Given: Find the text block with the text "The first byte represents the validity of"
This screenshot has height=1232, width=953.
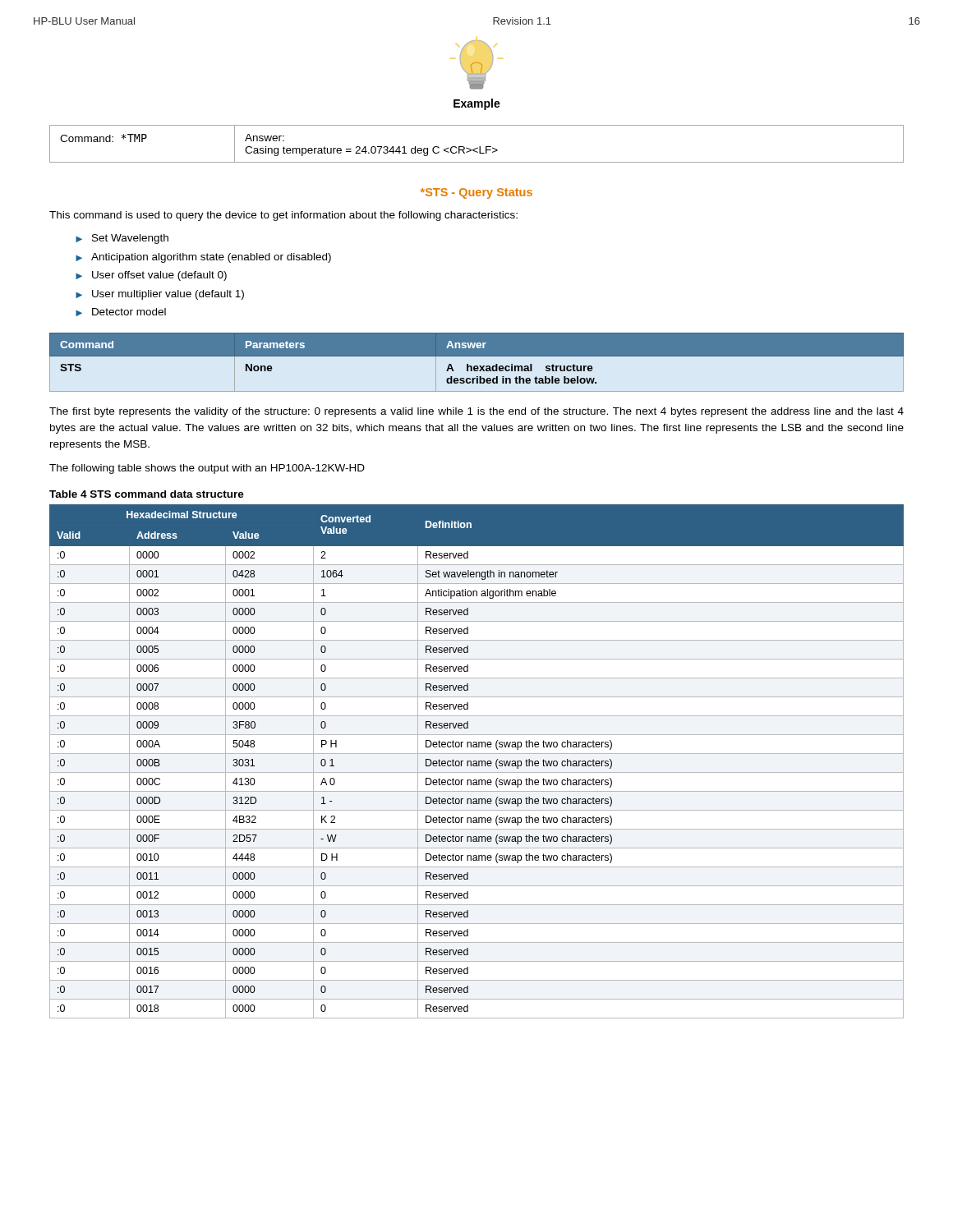Looking at the screenshot, I should 476,428.
